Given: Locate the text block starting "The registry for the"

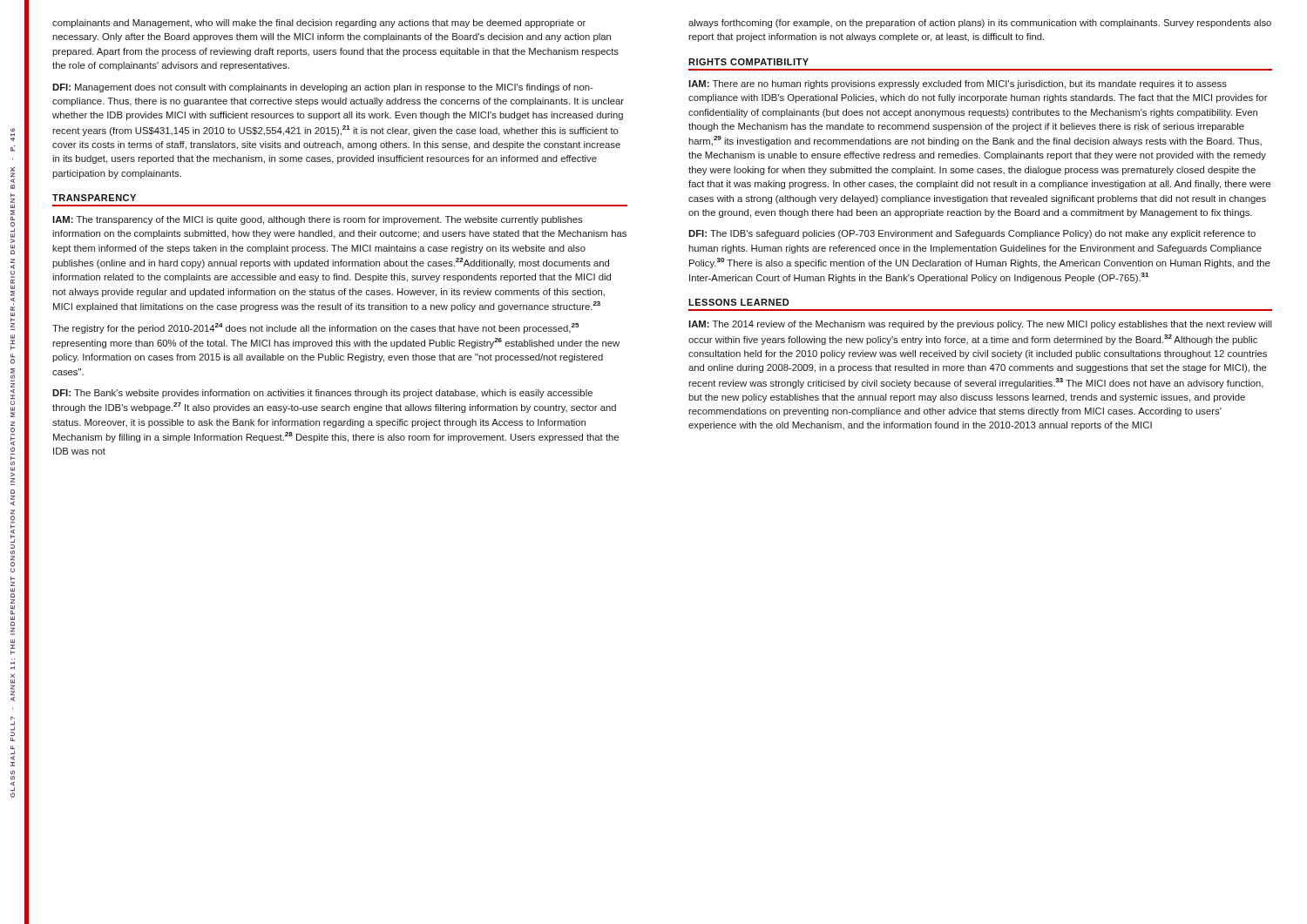Looking at the screenshot, I should pyautogui.click(x=340, y=350).
